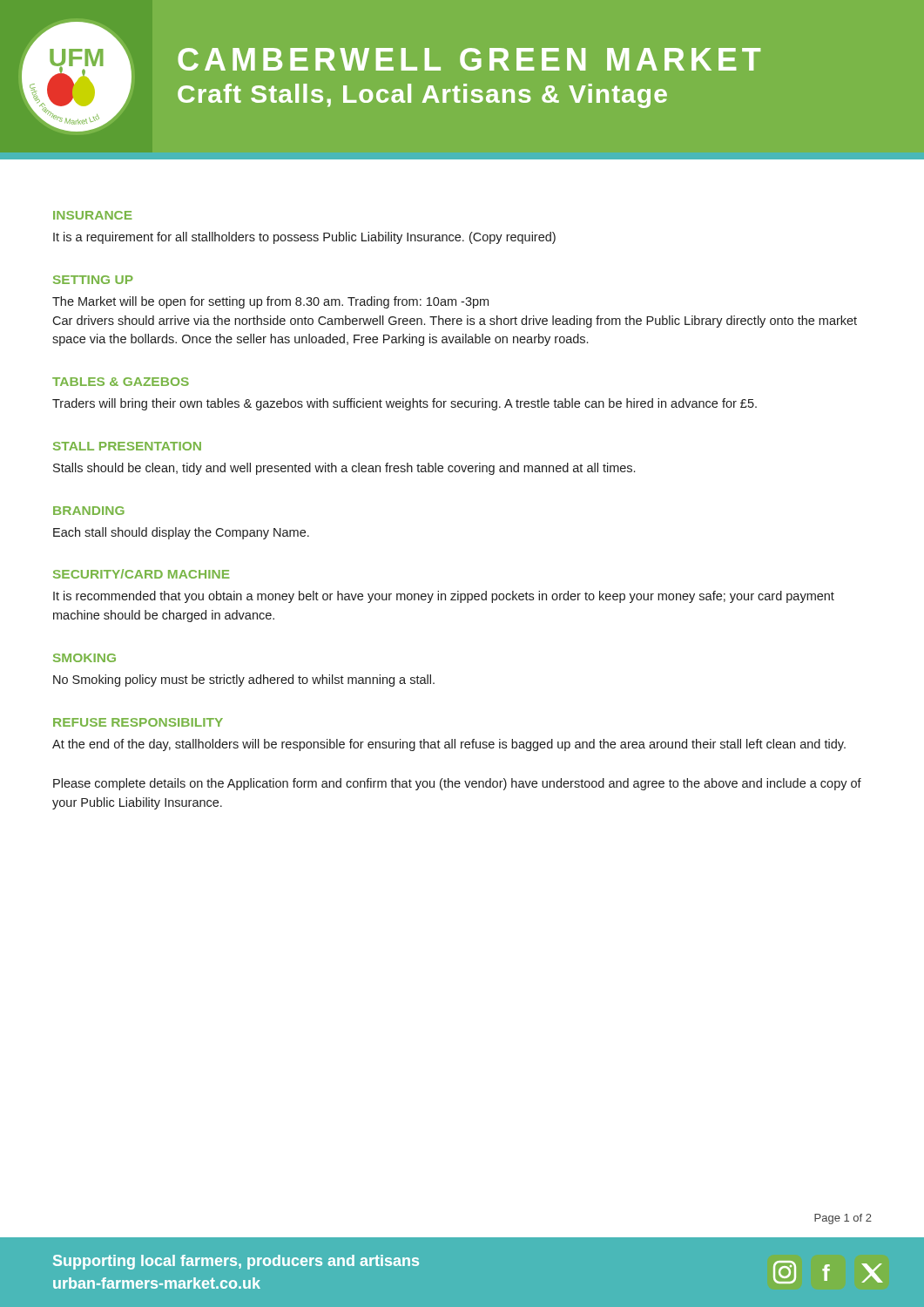This screenshot has width=924, height=1307.
Task: Locate the text block that says "Each stall should display"
Action: point(181,532)
